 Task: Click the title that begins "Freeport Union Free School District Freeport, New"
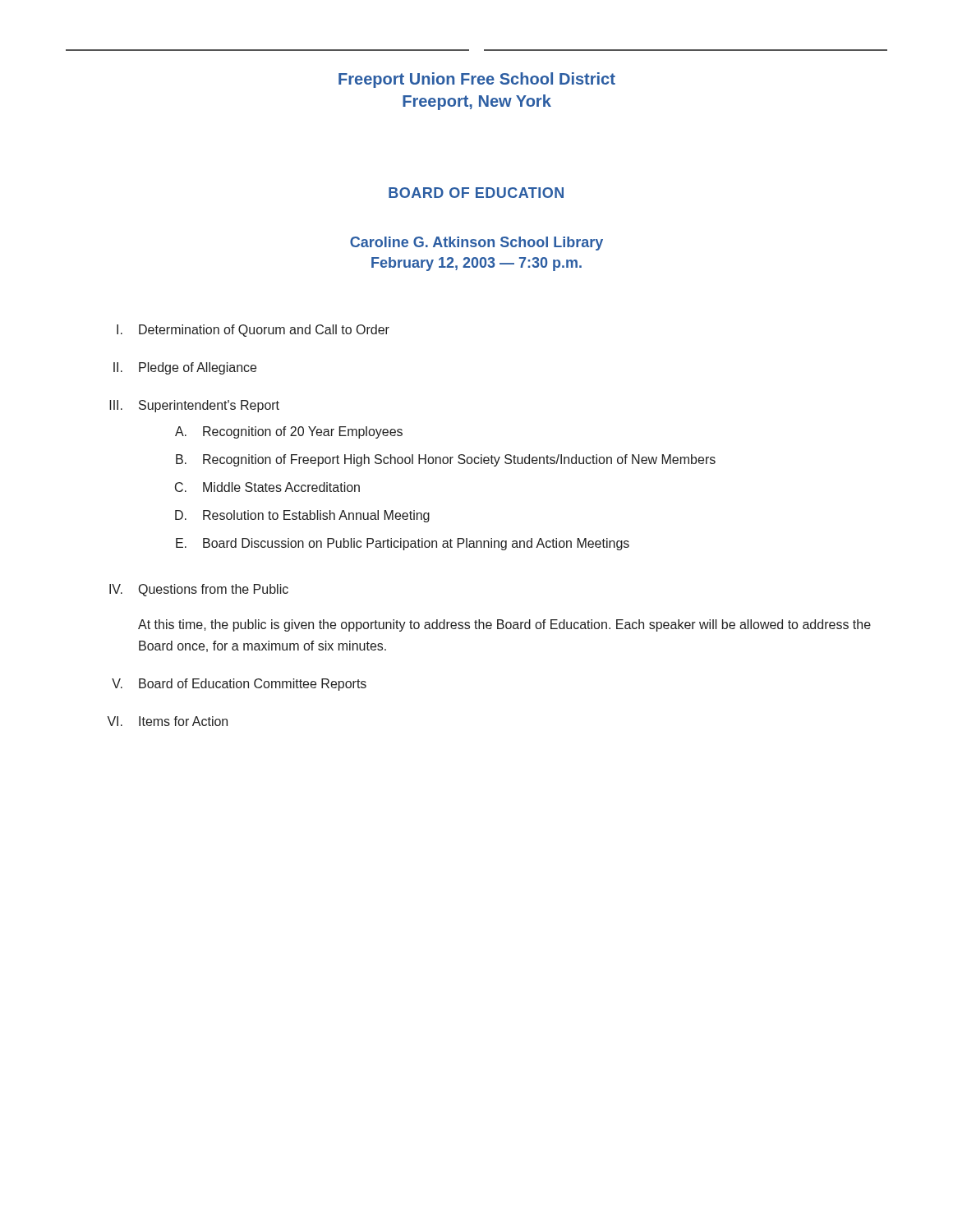[476, 90]
